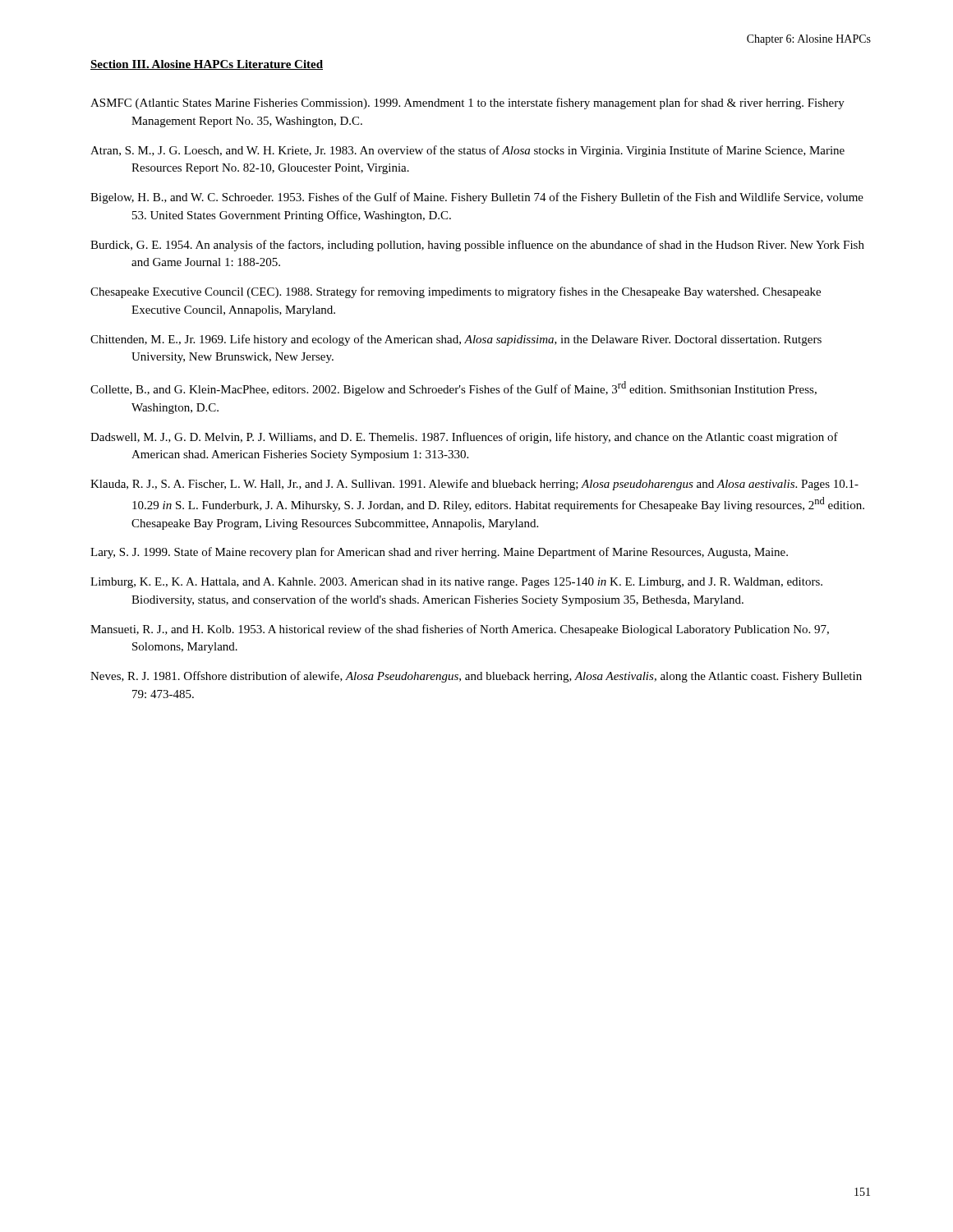Locate the region starting "Dadswell, M. J., G. D."

coord(464,445)
